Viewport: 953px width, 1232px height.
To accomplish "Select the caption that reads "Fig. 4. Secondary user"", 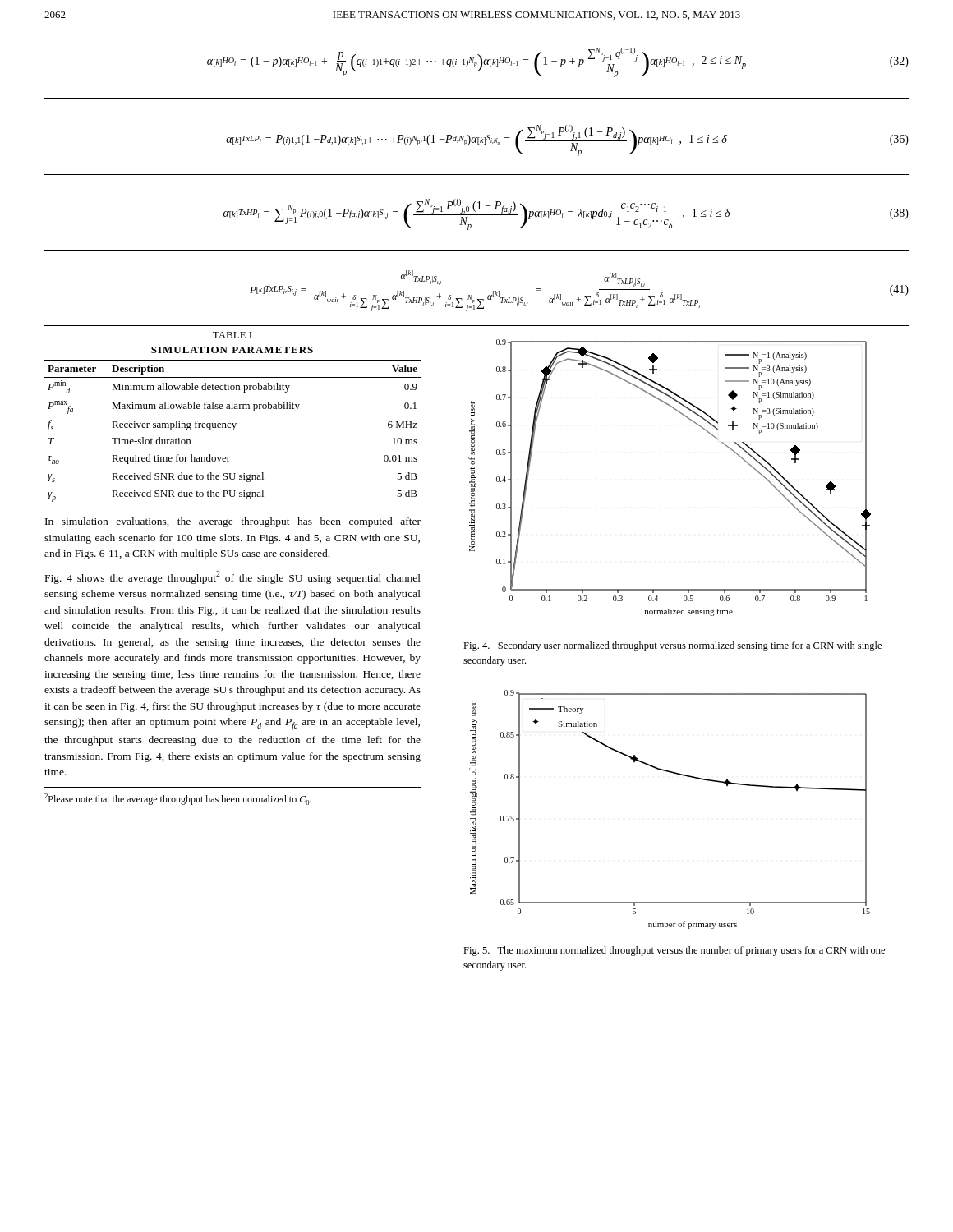I will pyautogui.click(x=673, y=653).
